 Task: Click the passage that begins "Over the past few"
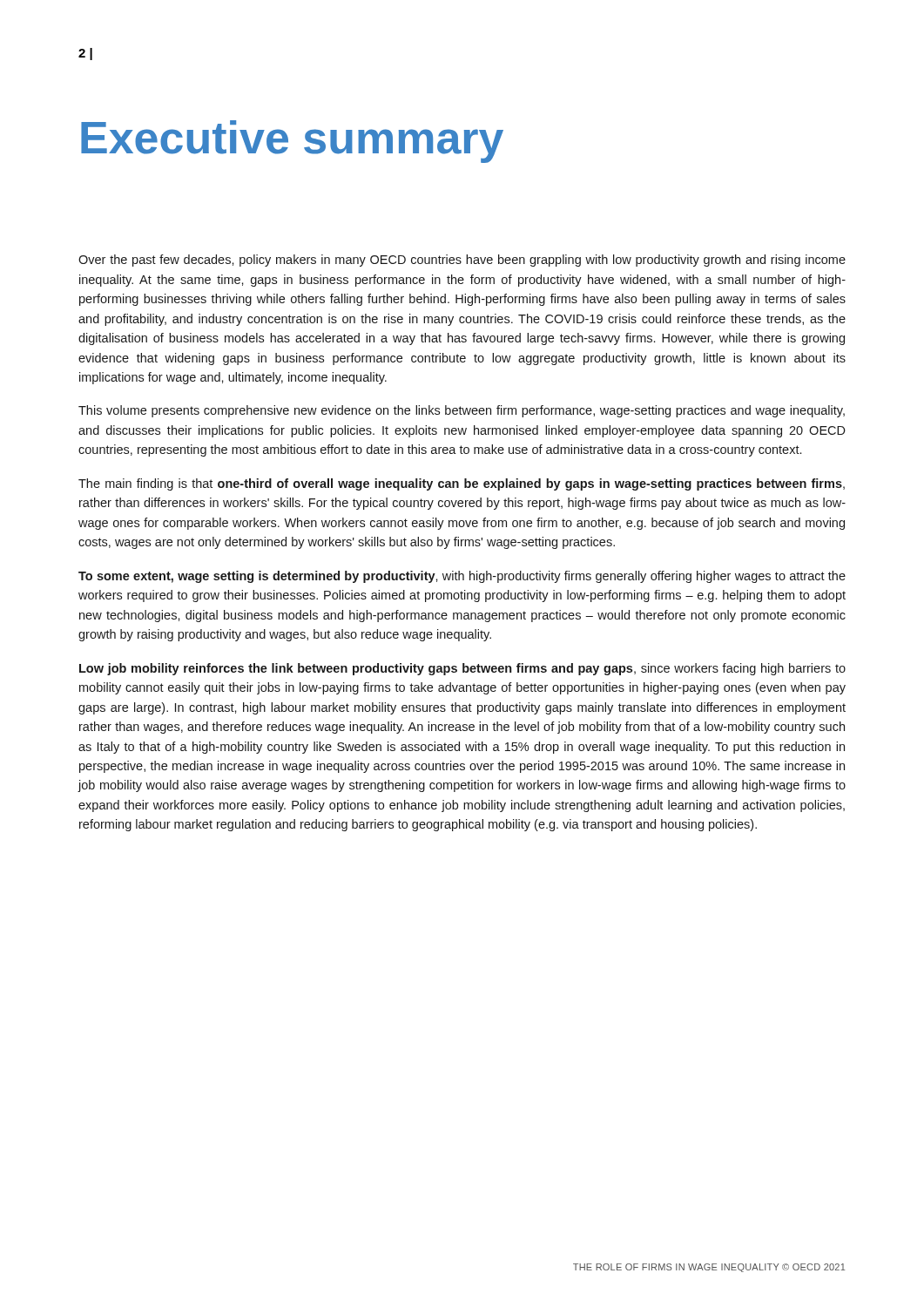[462, 319]
